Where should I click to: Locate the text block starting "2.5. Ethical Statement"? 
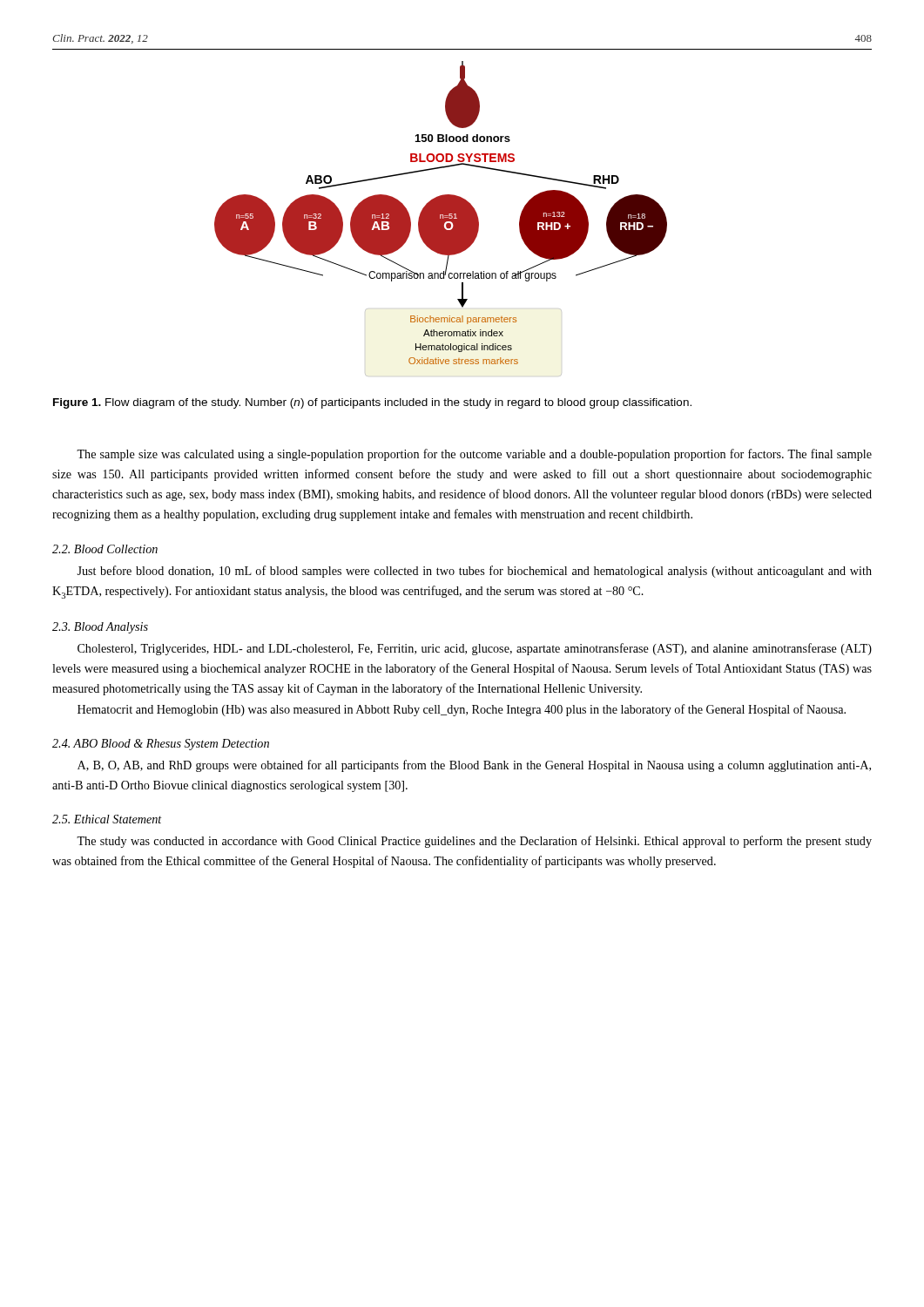[107, 819]
